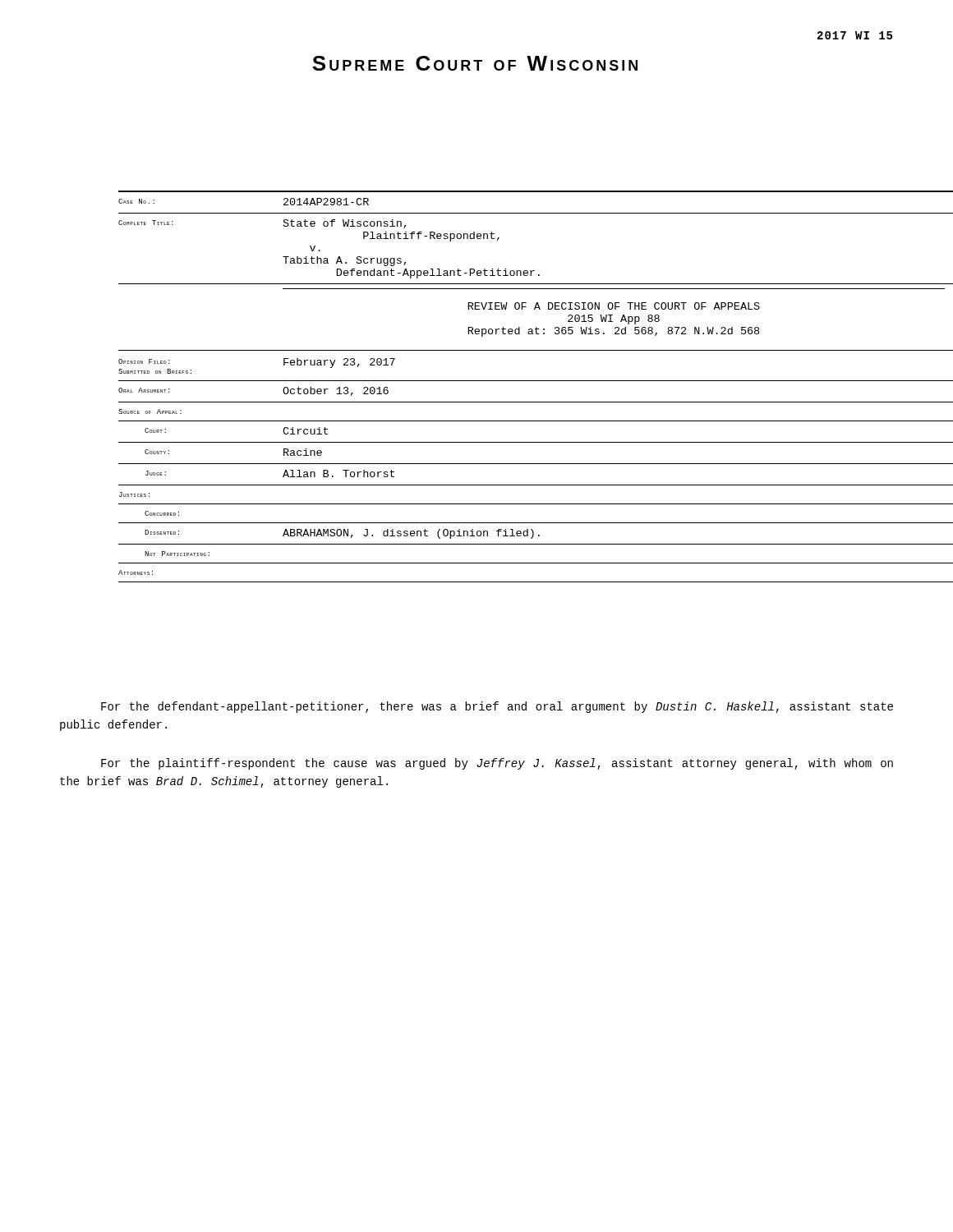
Task: Point to the element starting "Supreme Court of Wisconsin"
Action: click(476, 63)
